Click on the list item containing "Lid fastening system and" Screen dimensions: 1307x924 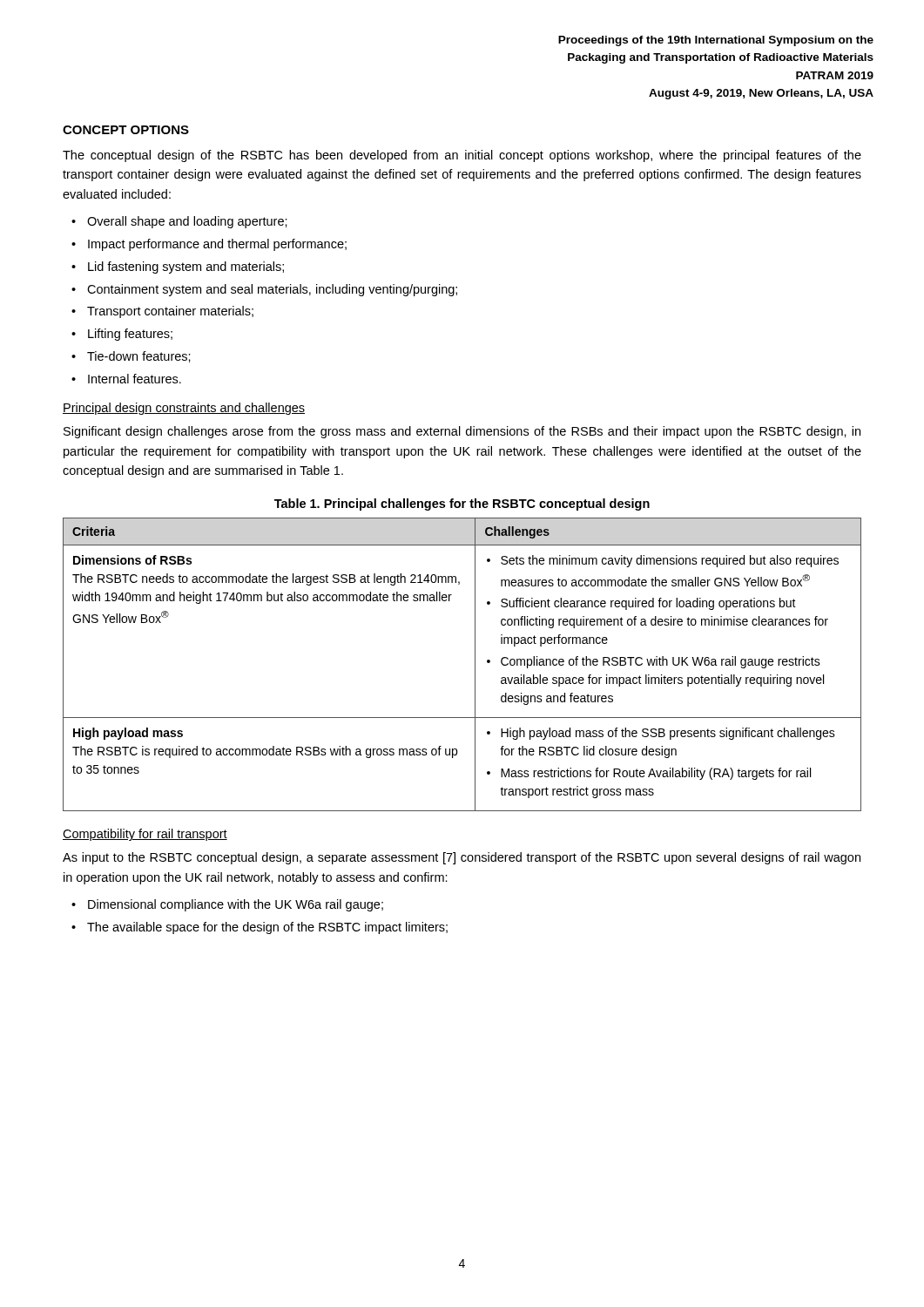point(186,267)
